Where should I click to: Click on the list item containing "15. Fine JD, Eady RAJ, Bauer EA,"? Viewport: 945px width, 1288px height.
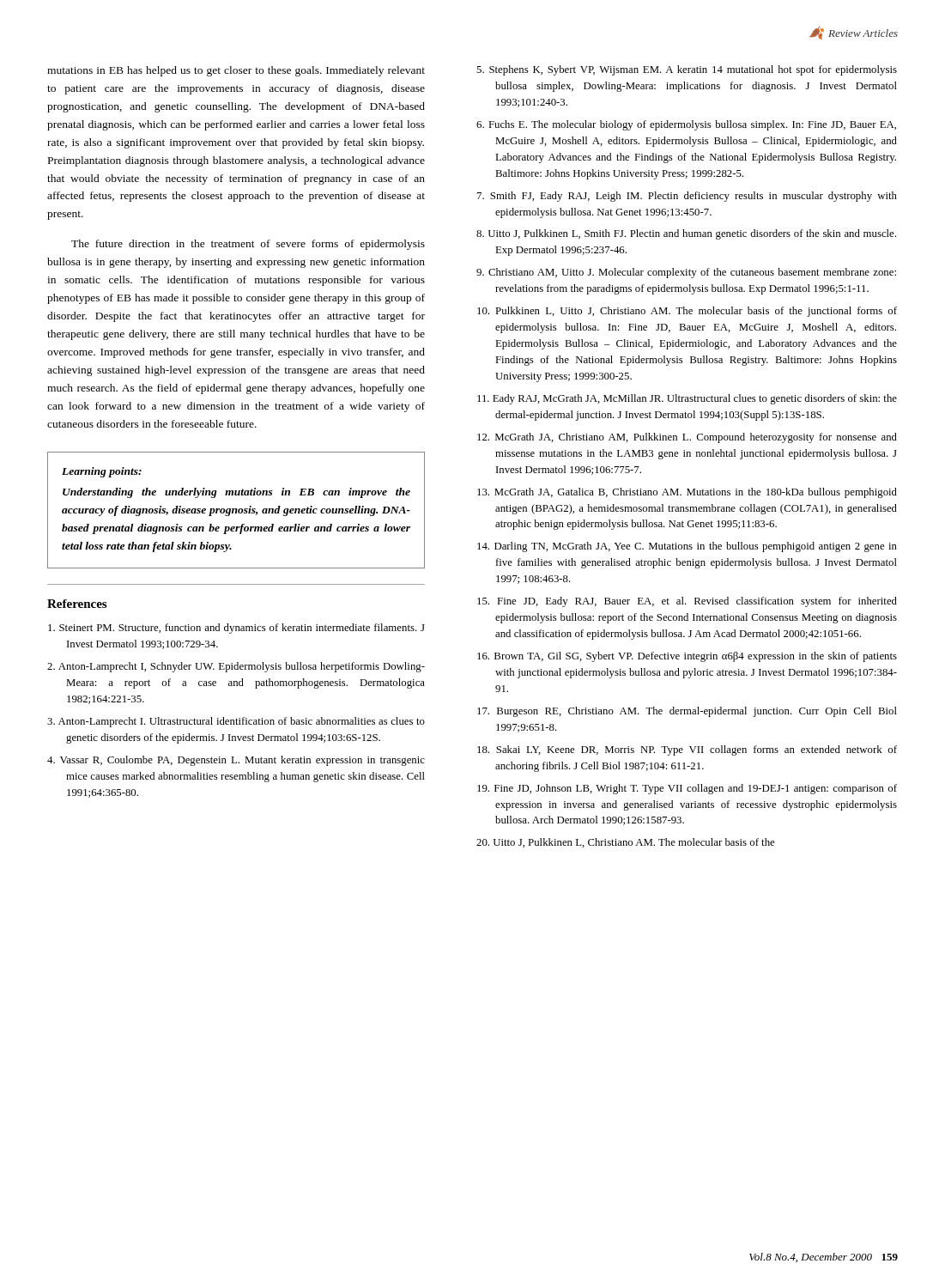click(x=687, y=617)
